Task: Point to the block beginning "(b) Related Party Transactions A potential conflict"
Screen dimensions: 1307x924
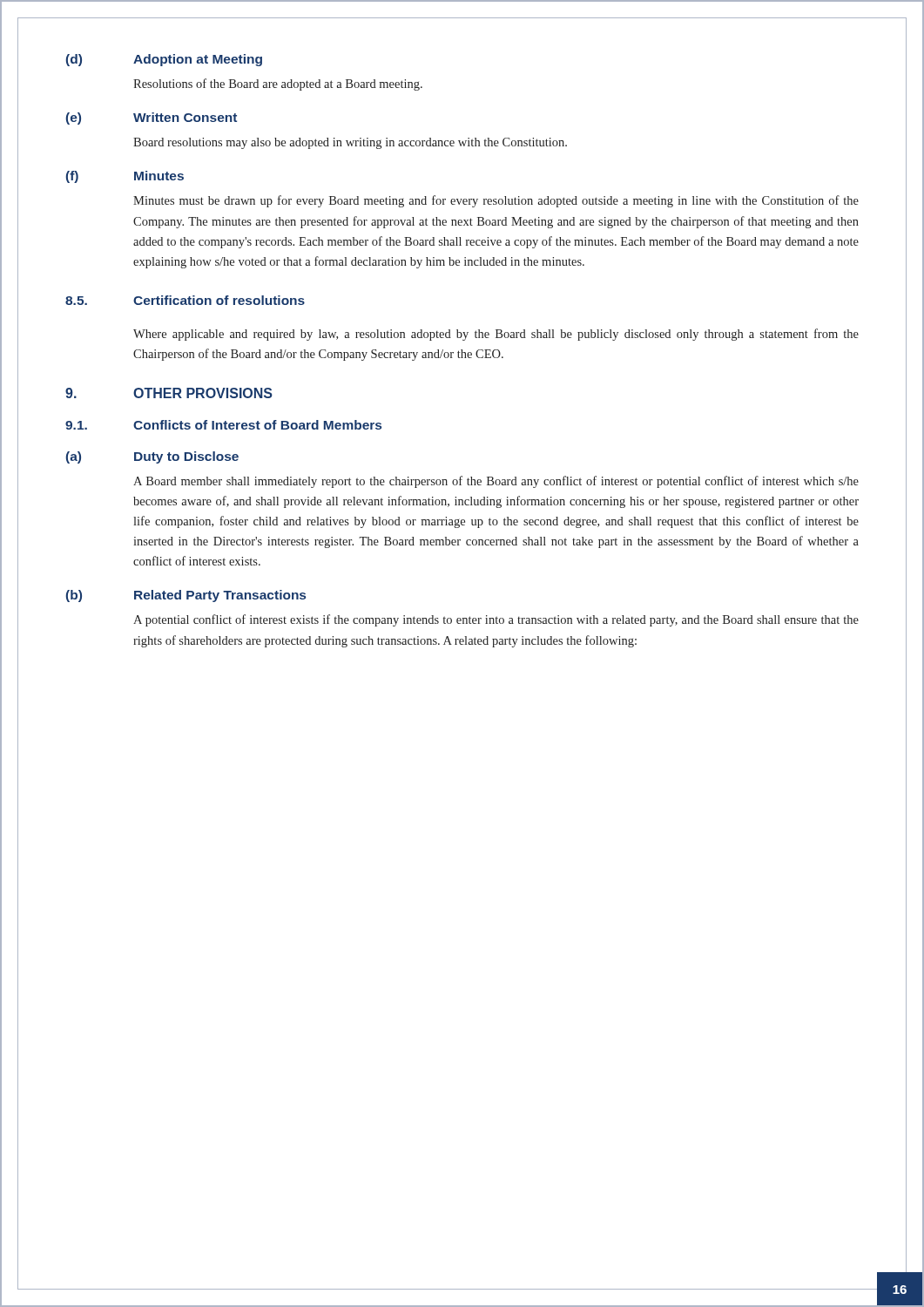Action: tap(462, 619)
